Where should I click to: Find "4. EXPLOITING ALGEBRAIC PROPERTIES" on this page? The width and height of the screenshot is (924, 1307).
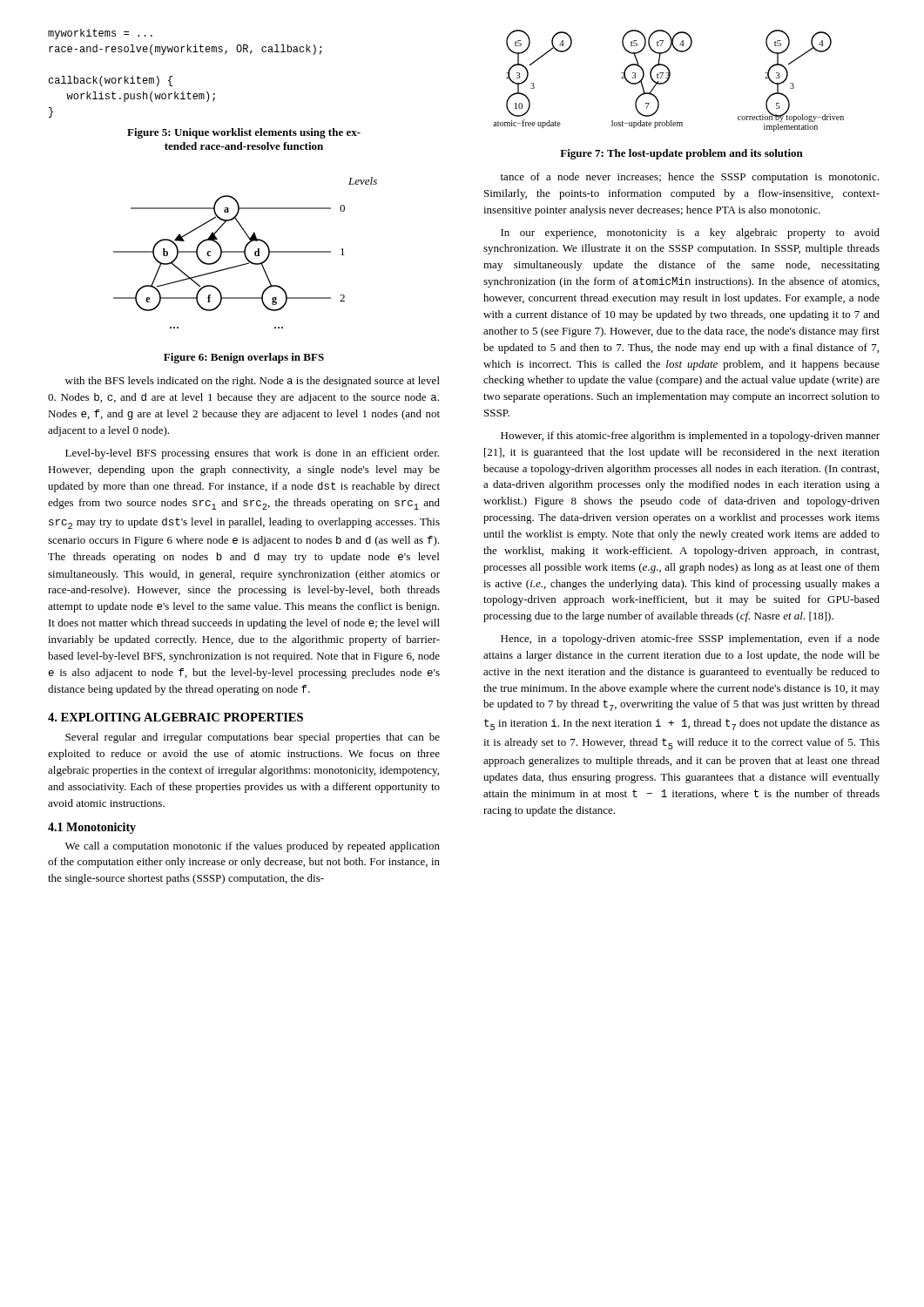(176, 717)
